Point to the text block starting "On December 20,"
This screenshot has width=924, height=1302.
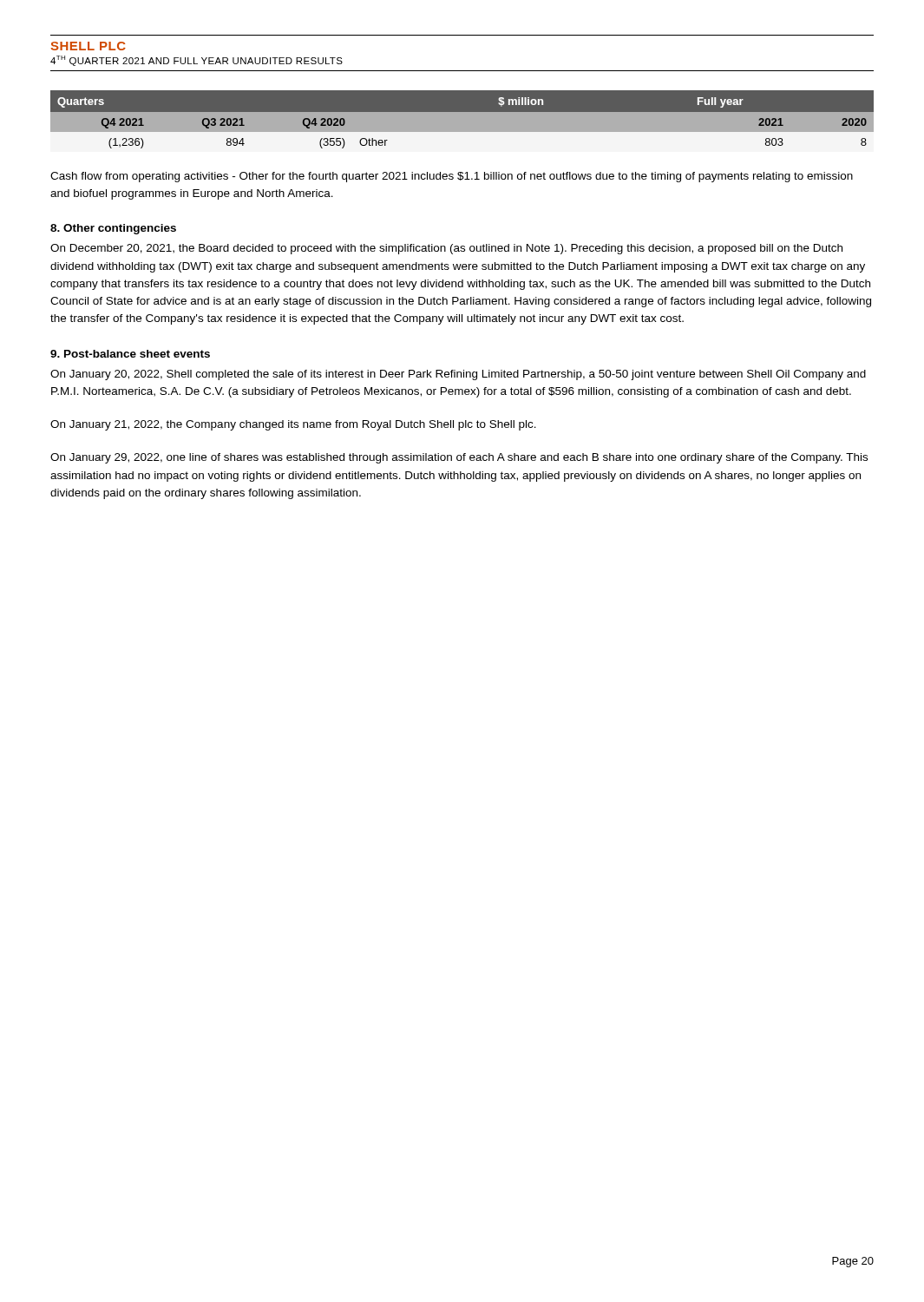click(x=461, y=283)
